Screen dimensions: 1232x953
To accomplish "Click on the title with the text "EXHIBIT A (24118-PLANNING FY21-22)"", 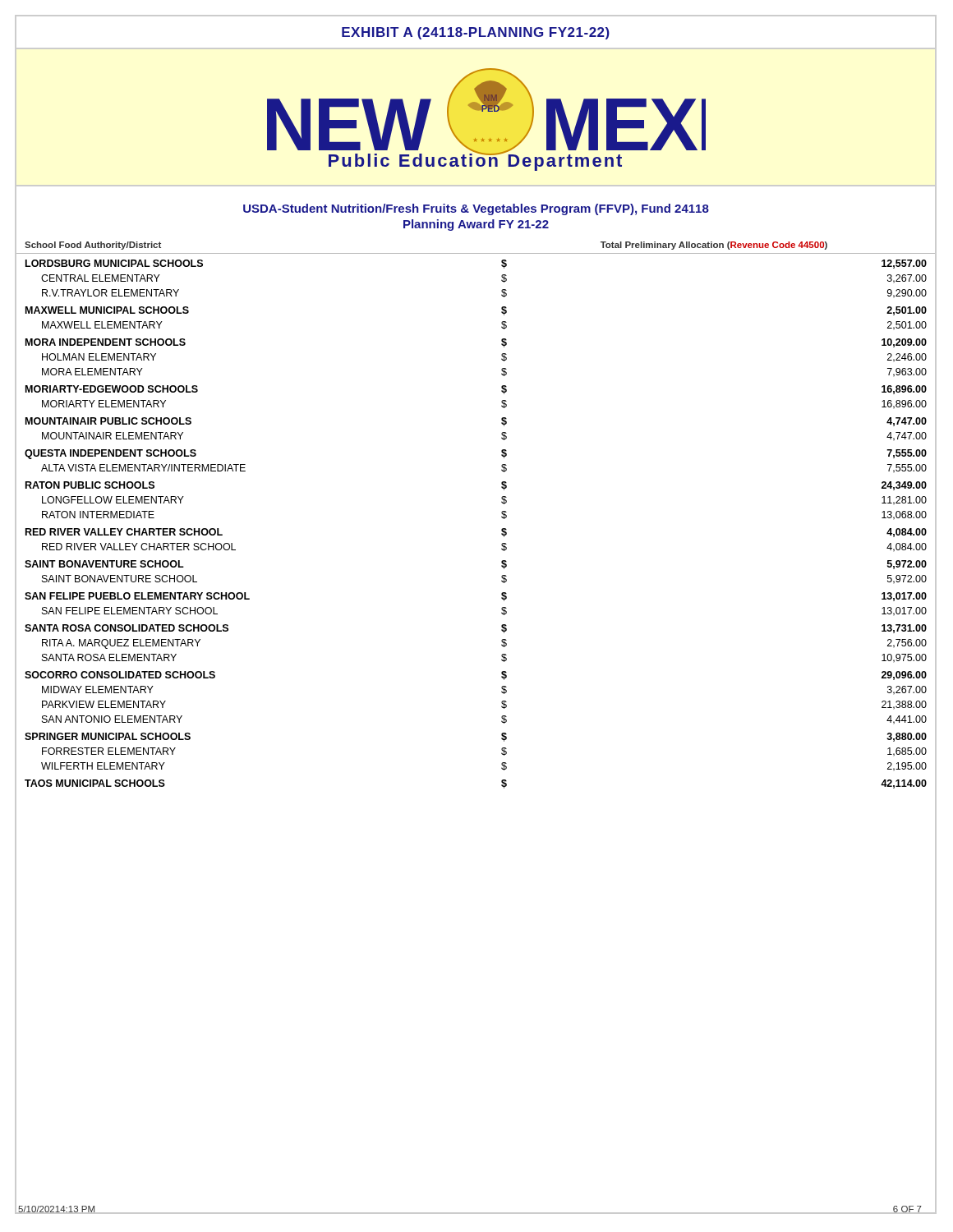I will click(476, 32).
